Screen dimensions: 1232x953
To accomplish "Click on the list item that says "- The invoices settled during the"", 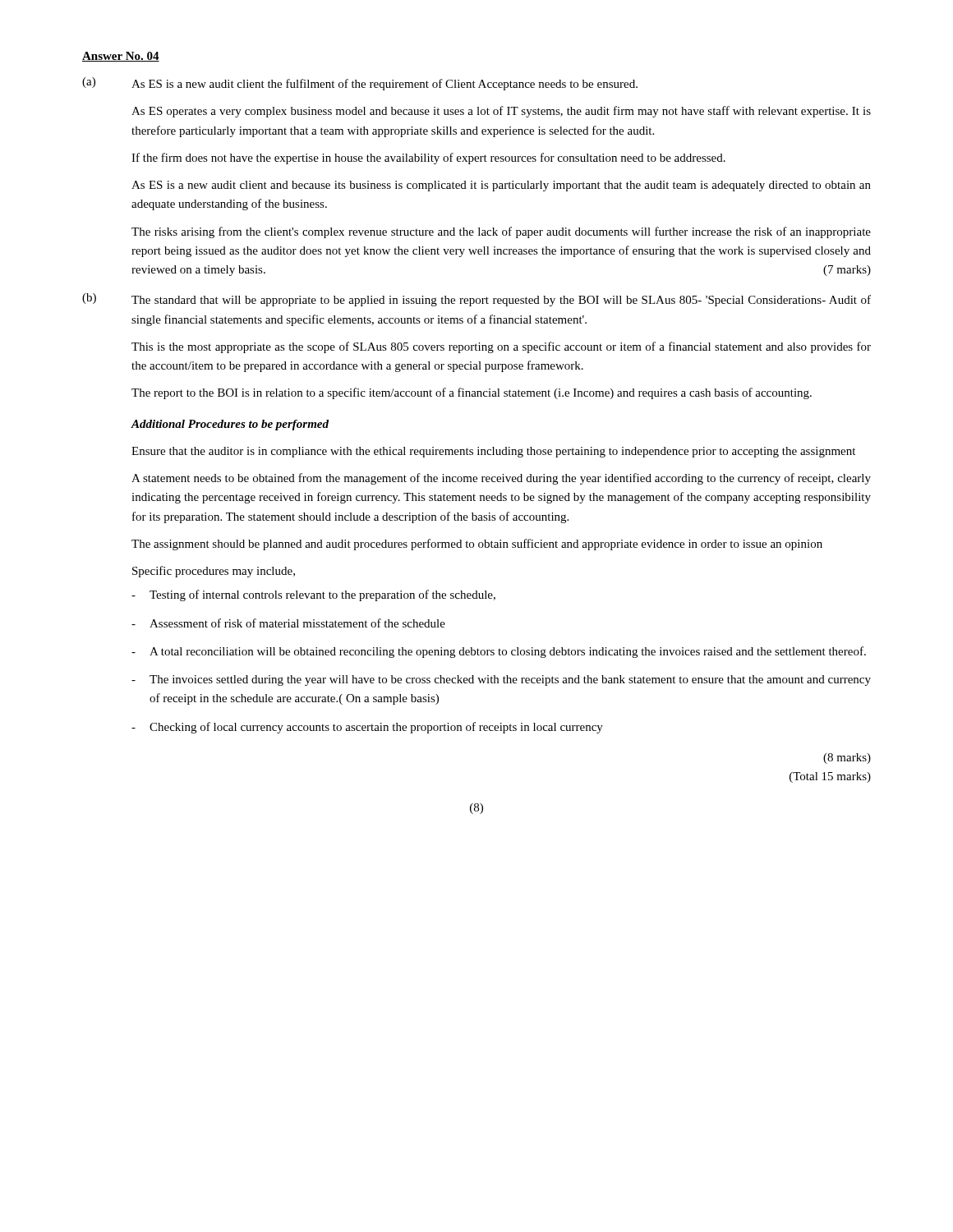I will [x=476, y=692].
